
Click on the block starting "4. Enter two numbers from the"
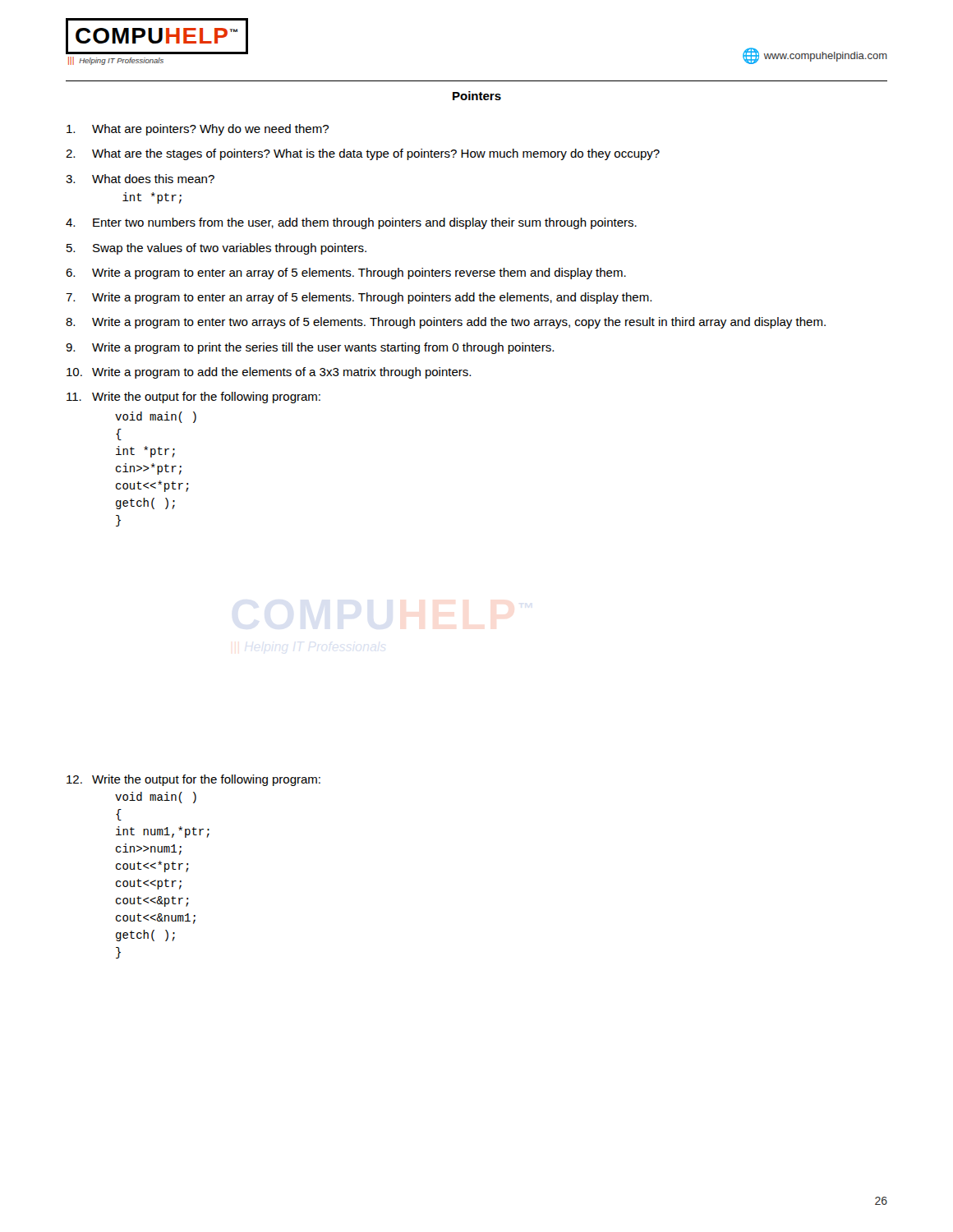tap(476, 223)
